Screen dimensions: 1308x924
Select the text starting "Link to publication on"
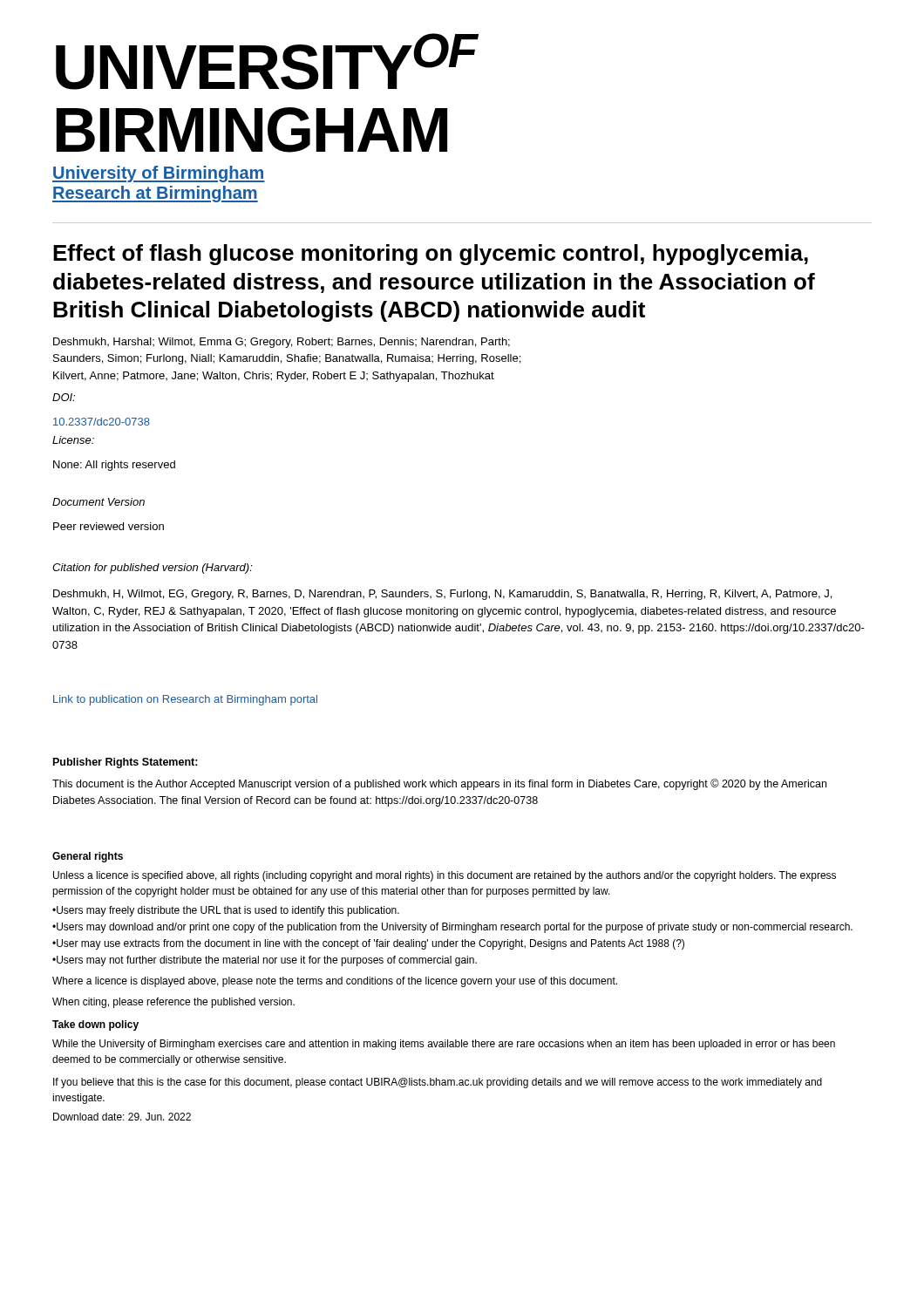pos(185,699)
